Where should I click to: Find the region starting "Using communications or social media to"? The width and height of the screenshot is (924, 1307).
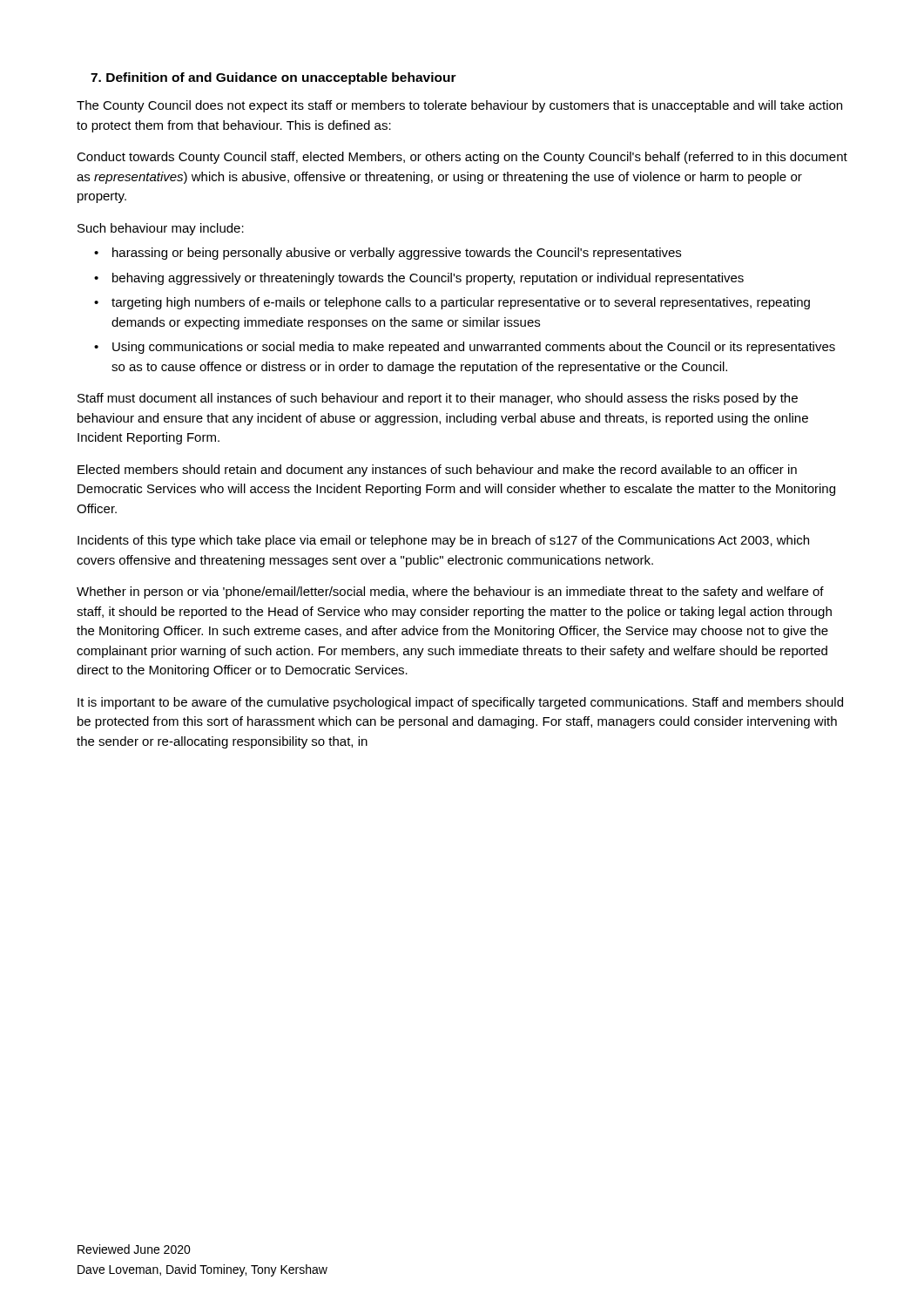tap(473, 356)
